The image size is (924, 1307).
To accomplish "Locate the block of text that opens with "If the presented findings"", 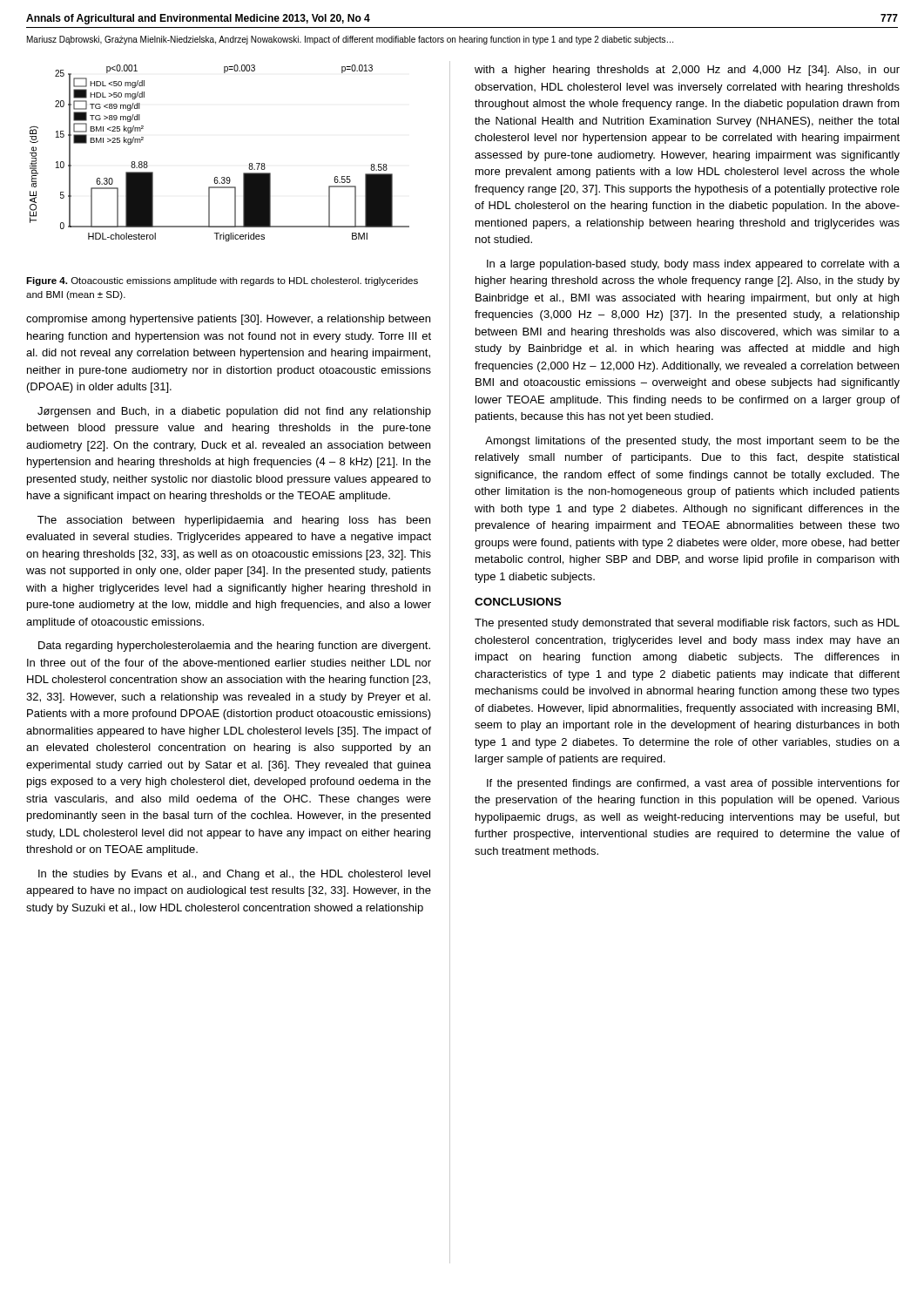I will pos(687,816).
